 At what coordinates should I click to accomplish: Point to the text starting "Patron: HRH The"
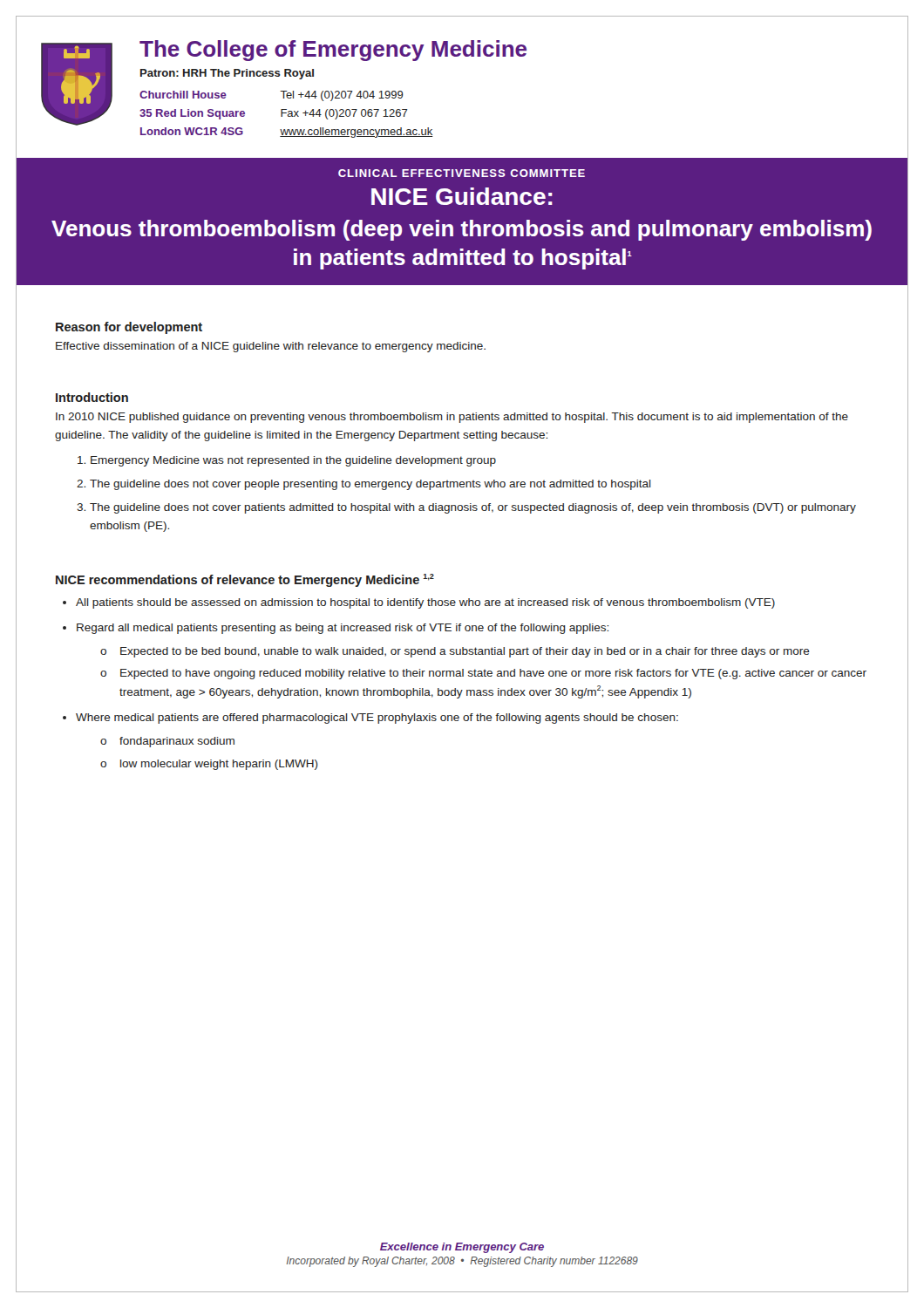coord(227,73)
